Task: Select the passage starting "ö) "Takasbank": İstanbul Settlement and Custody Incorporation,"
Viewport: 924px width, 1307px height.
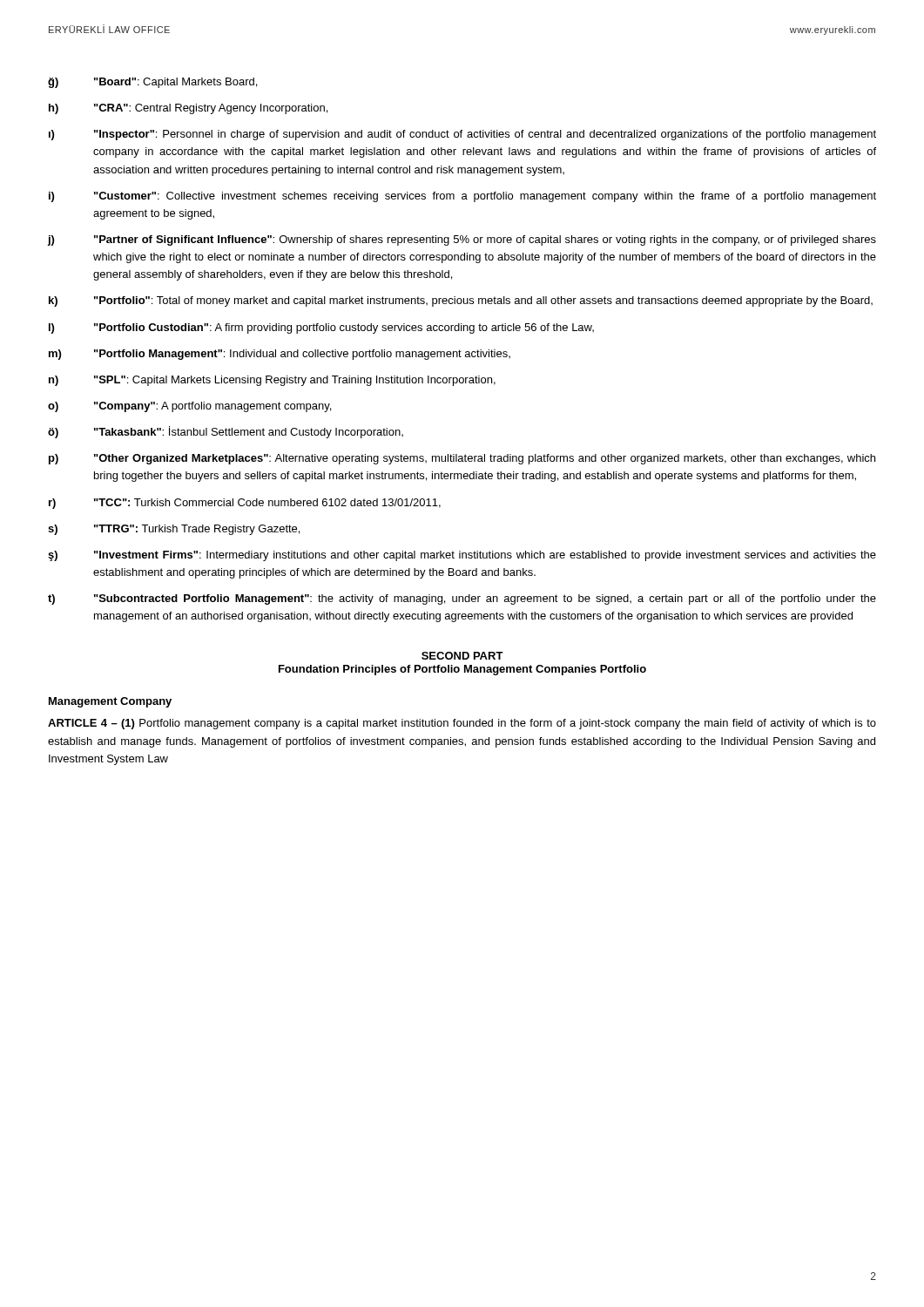Action: (226, 432)
